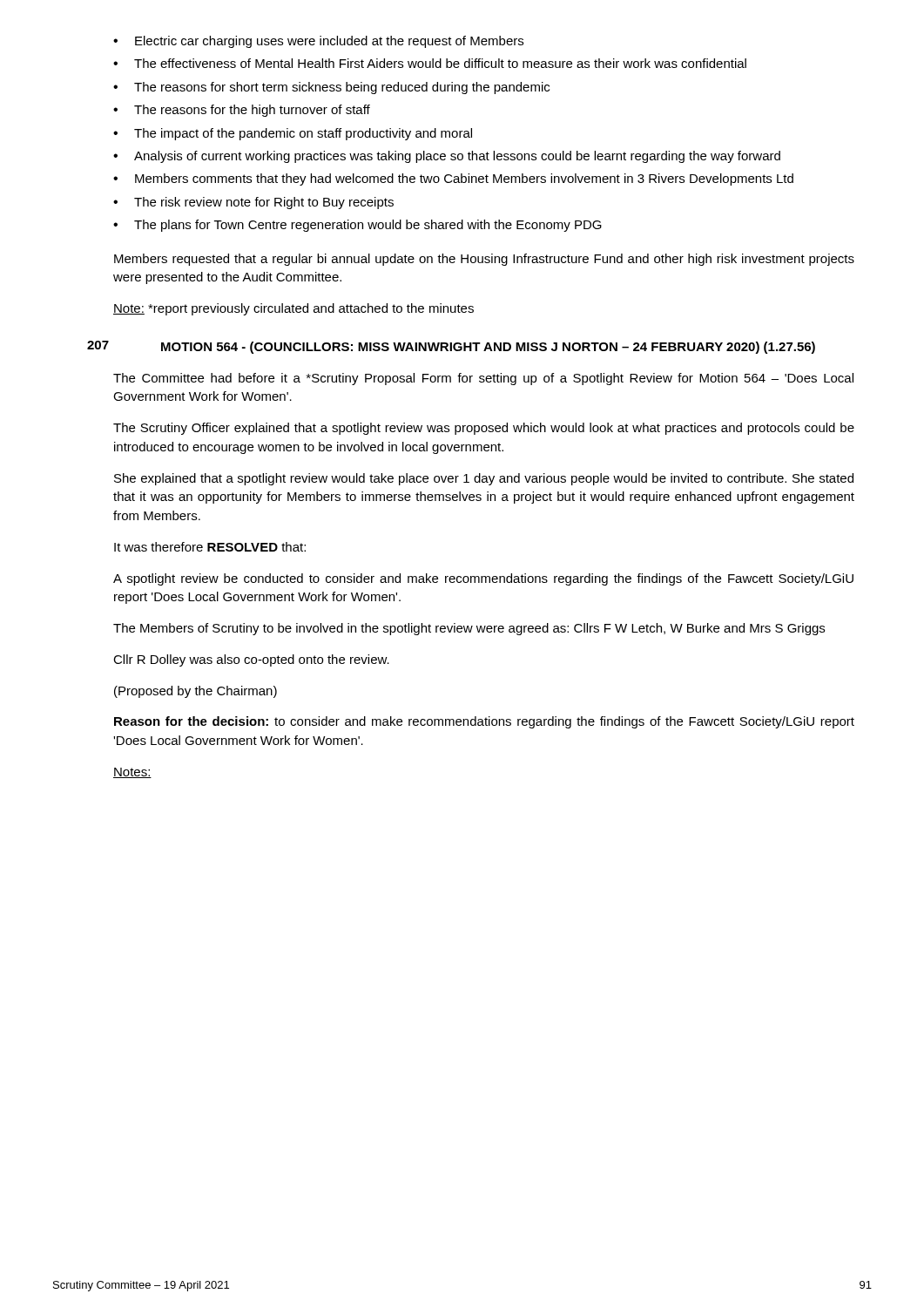Click on the text block that reads "Note: *report previously circulated"
Viewport: 924px width, 1307px height.
pos(294,308)
